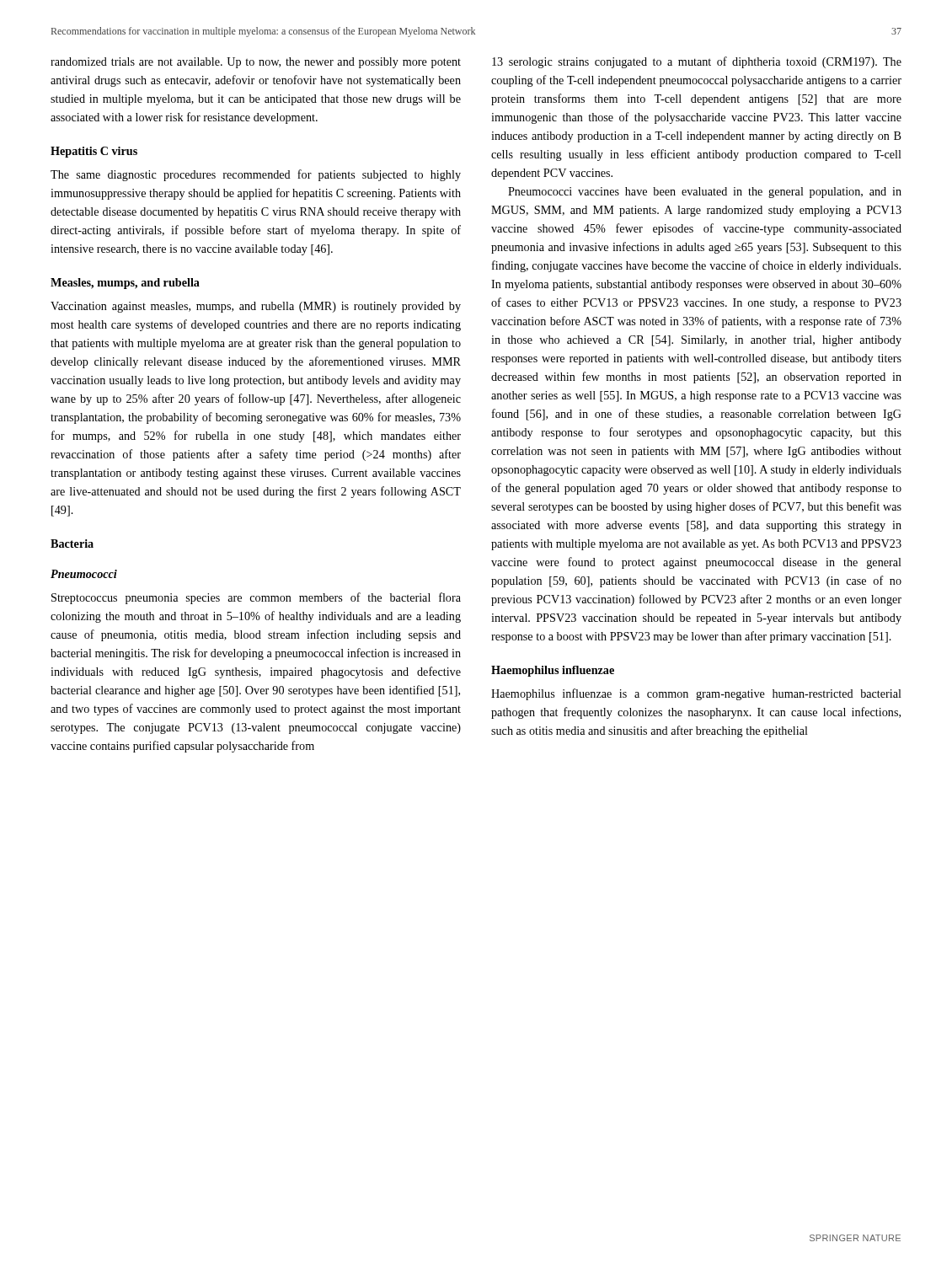Point to the block beginning "13 serologic strains conjugated to a mutant of"
Image resolution: width=952 pixels, height=1264 pixels.
point(696,349)
